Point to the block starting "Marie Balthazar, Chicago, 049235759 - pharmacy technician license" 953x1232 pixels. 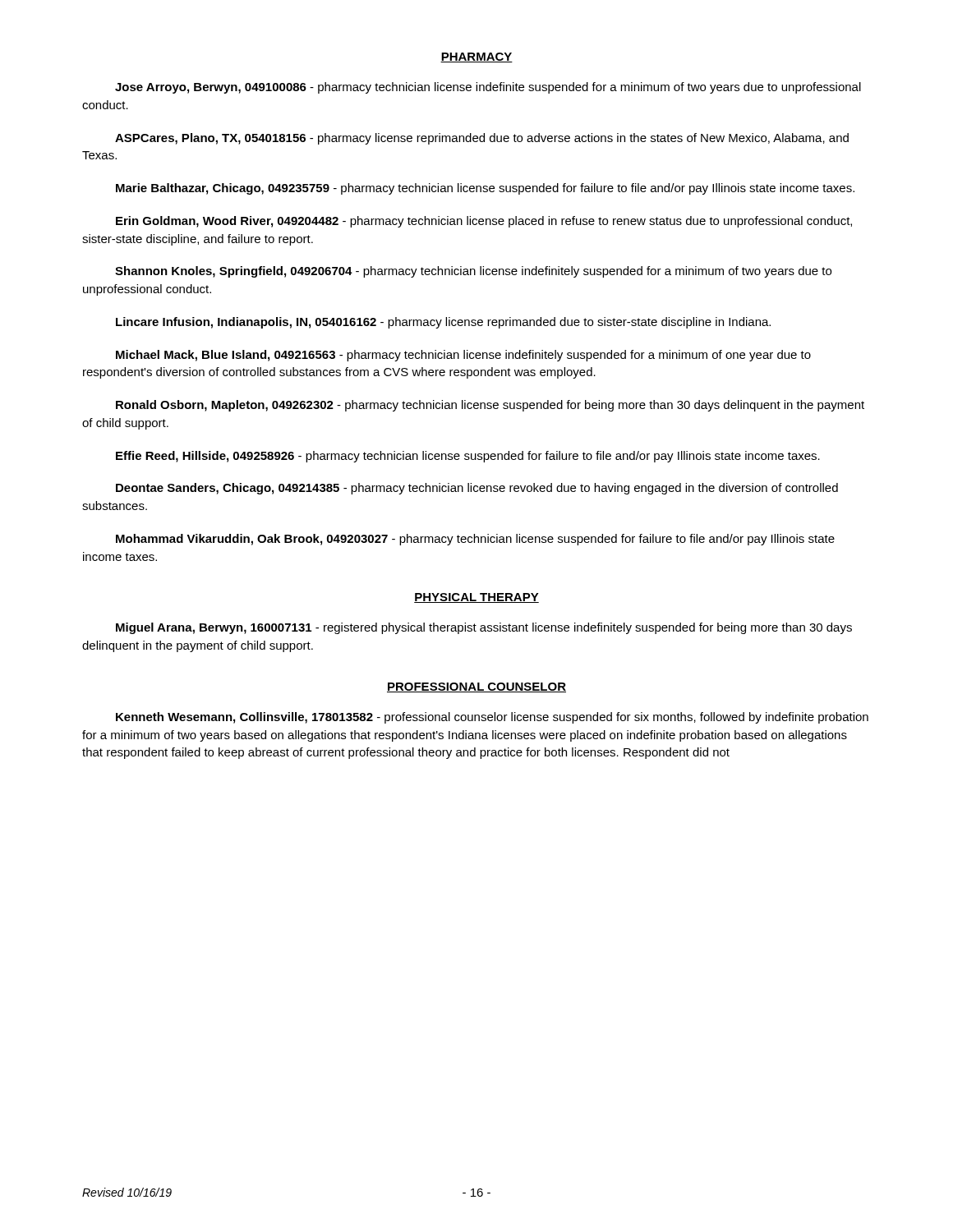(x=476, y=188)
